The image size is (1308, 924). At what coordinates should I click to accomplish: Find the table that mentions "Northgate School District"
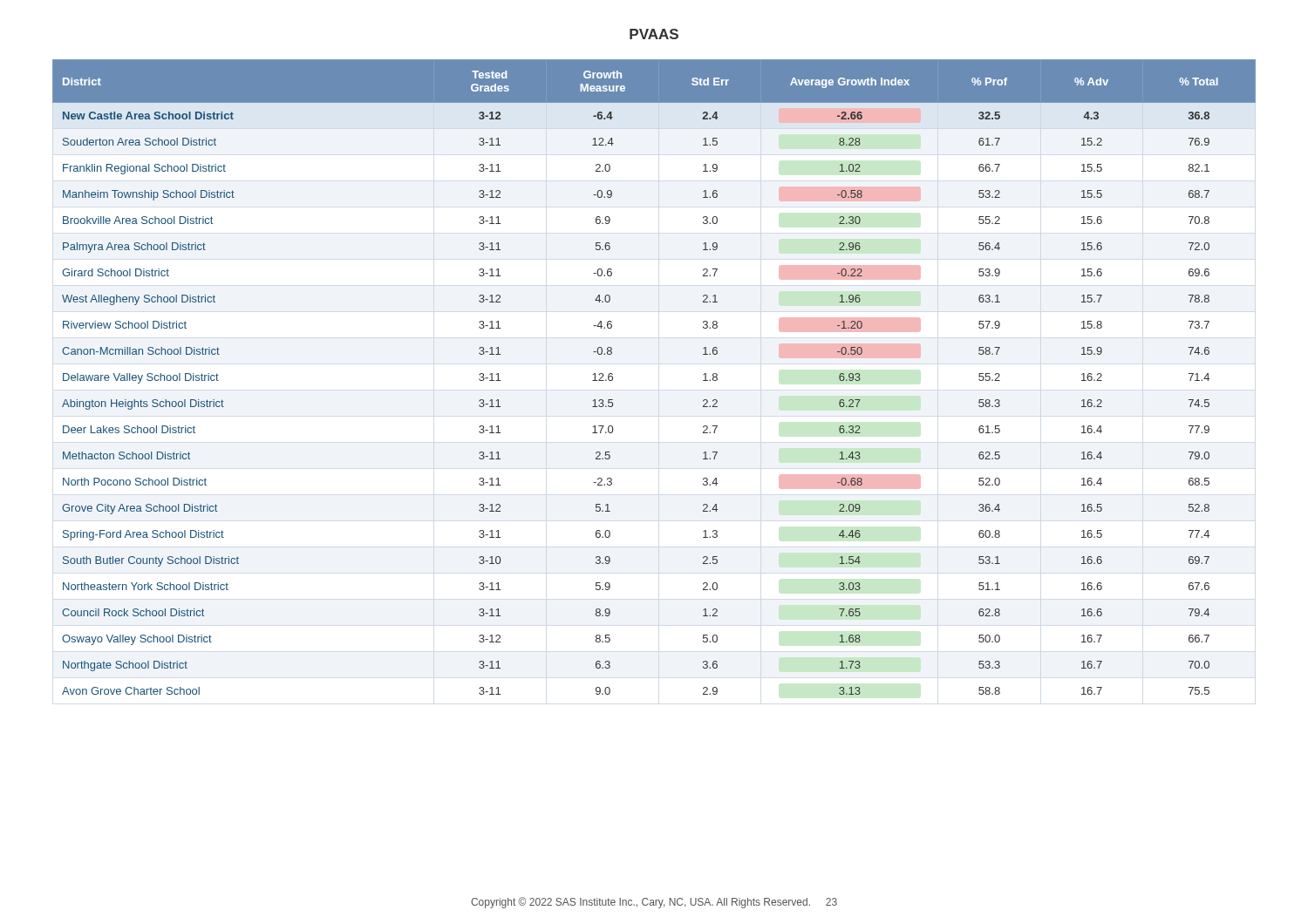(x=654, y=382)
